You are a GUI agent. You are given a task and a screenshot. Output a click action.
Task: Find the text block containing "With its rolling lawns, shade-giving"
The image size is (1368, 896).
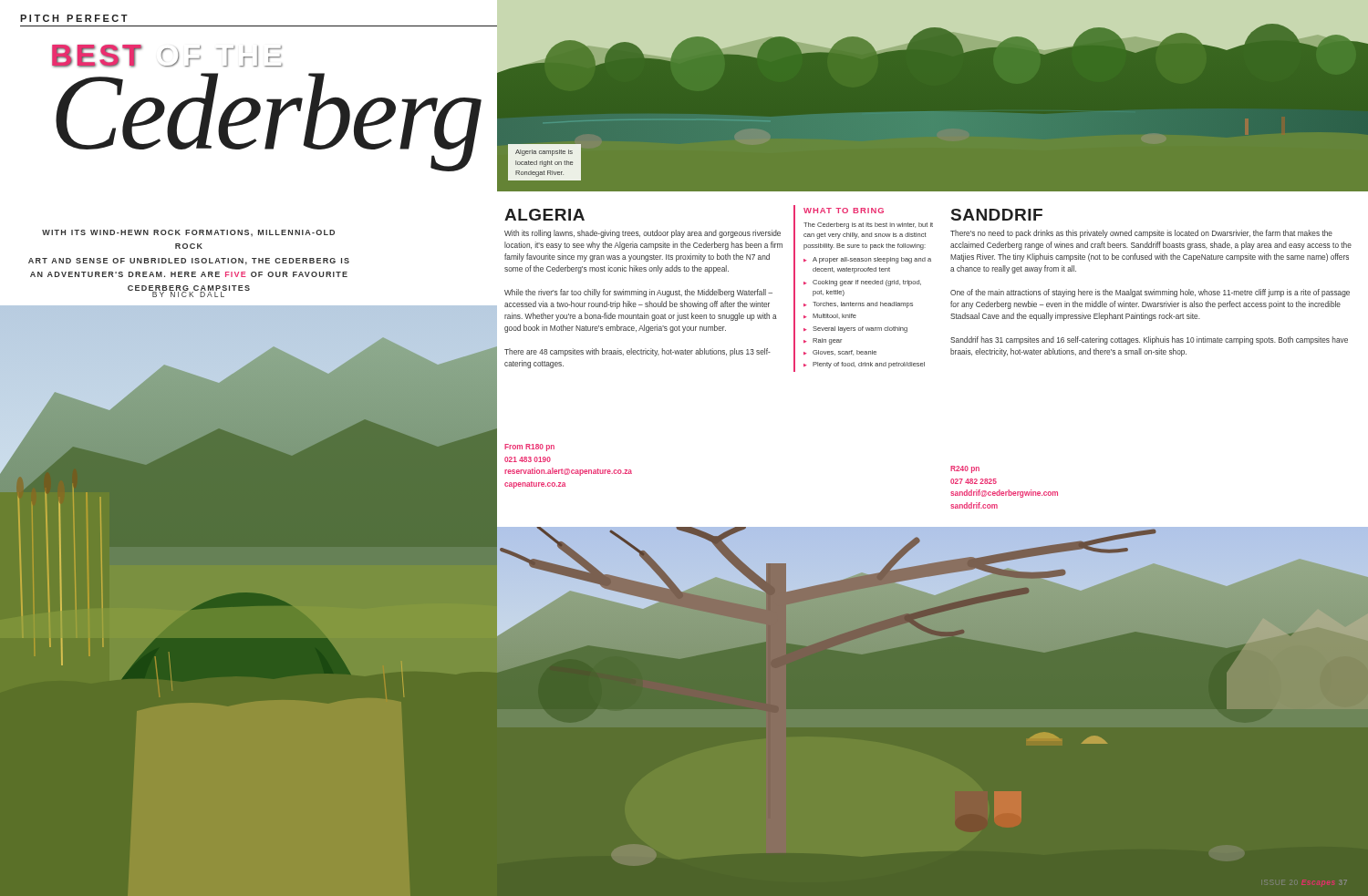644,299
